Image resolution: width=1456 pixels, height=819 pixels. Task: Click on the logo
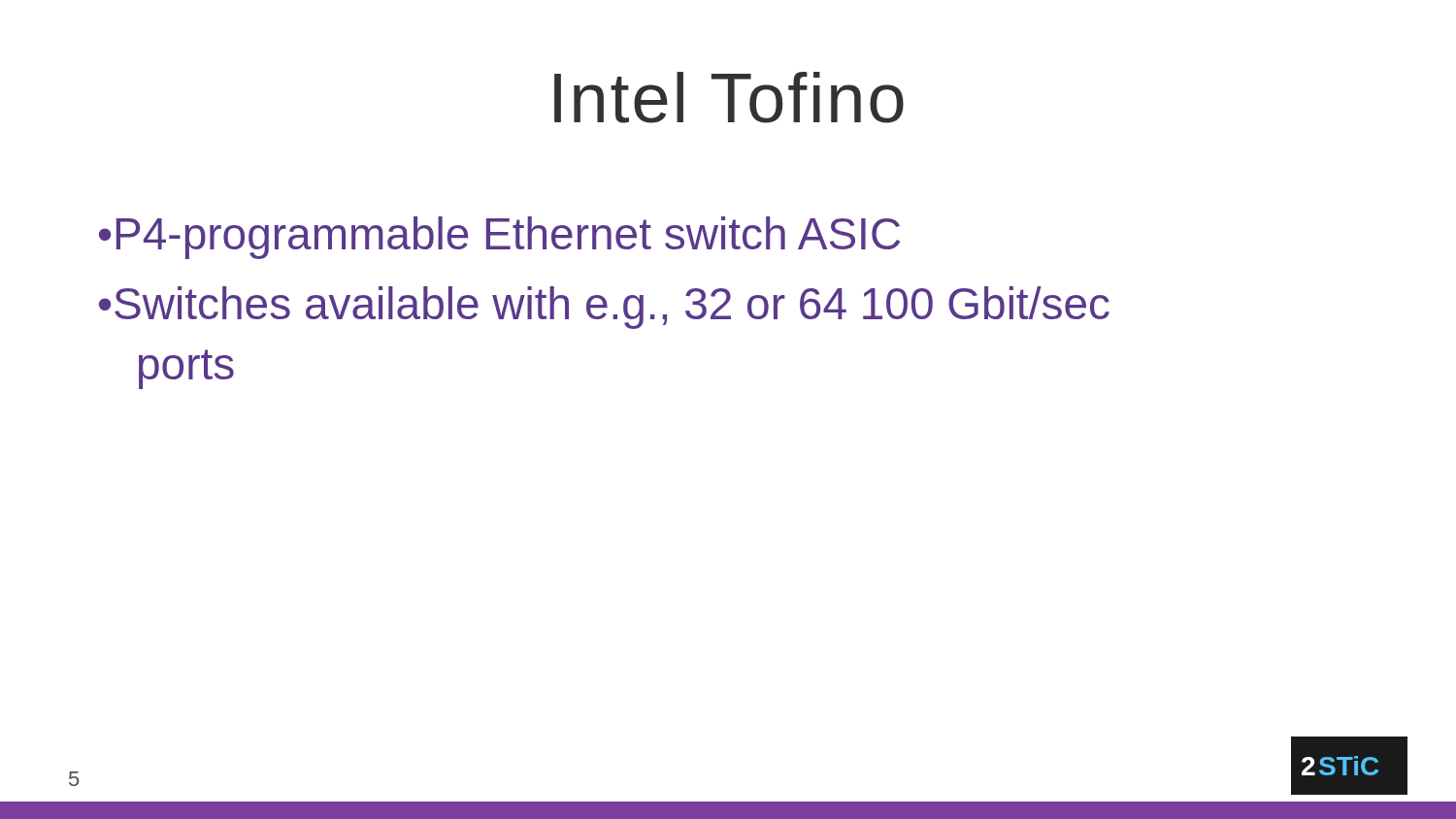pyautogui.click(x=1349, y=766)
